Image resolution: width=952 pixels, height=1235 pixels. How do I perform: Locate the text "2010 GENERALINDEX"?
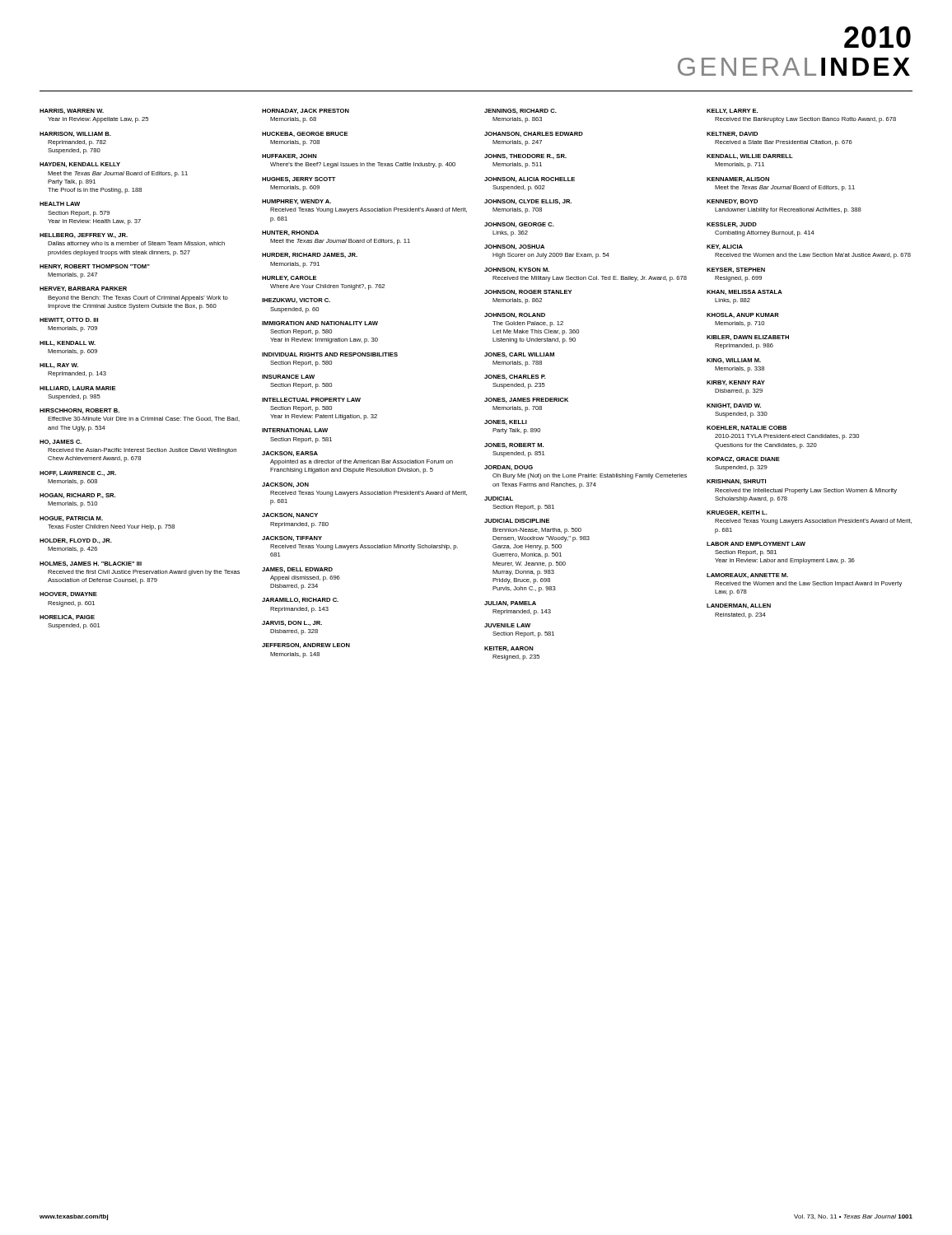coord(794,52)
